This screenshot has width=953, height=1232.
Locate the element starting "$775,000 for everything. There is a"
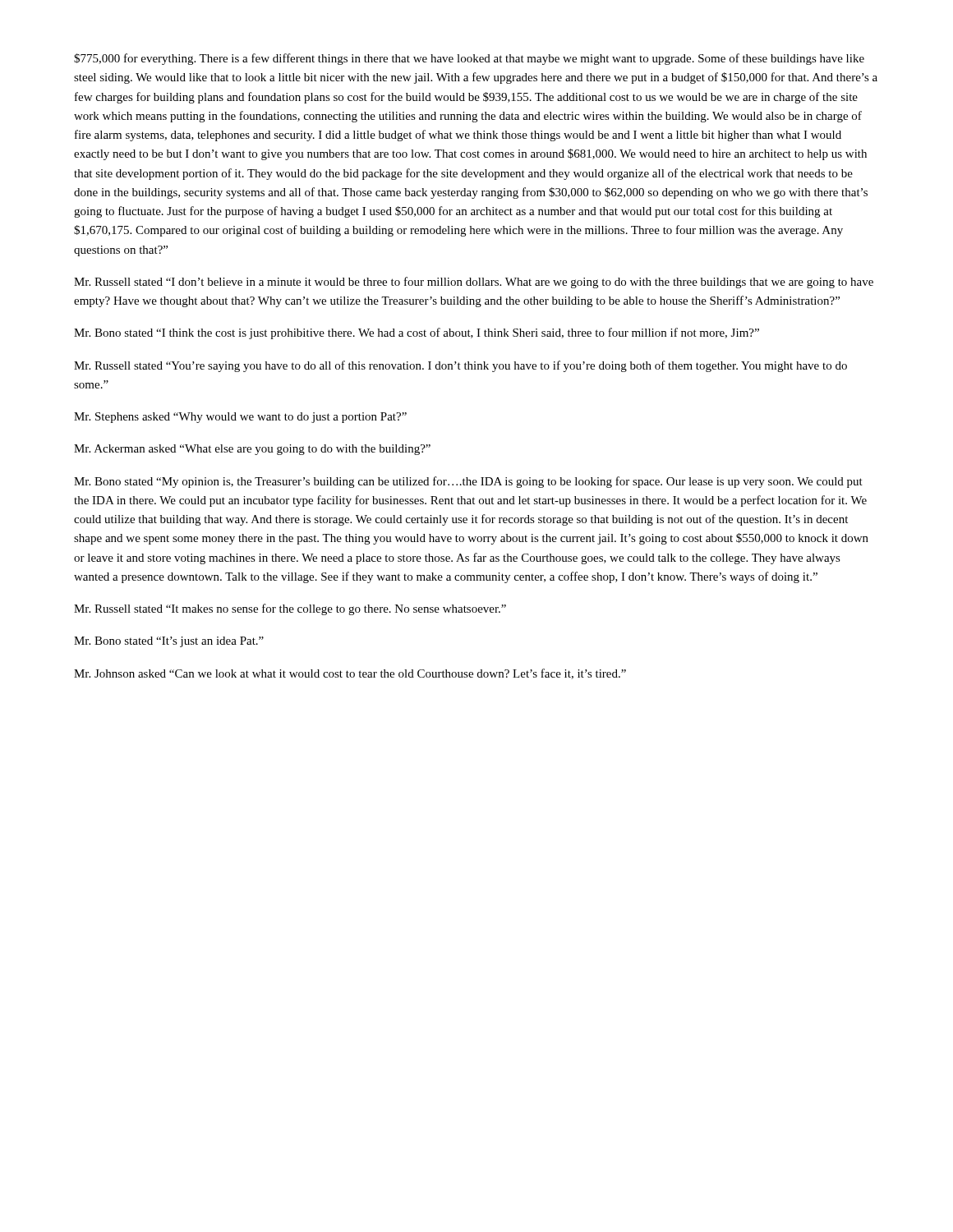pyautogui.click(x=476, y=154)
